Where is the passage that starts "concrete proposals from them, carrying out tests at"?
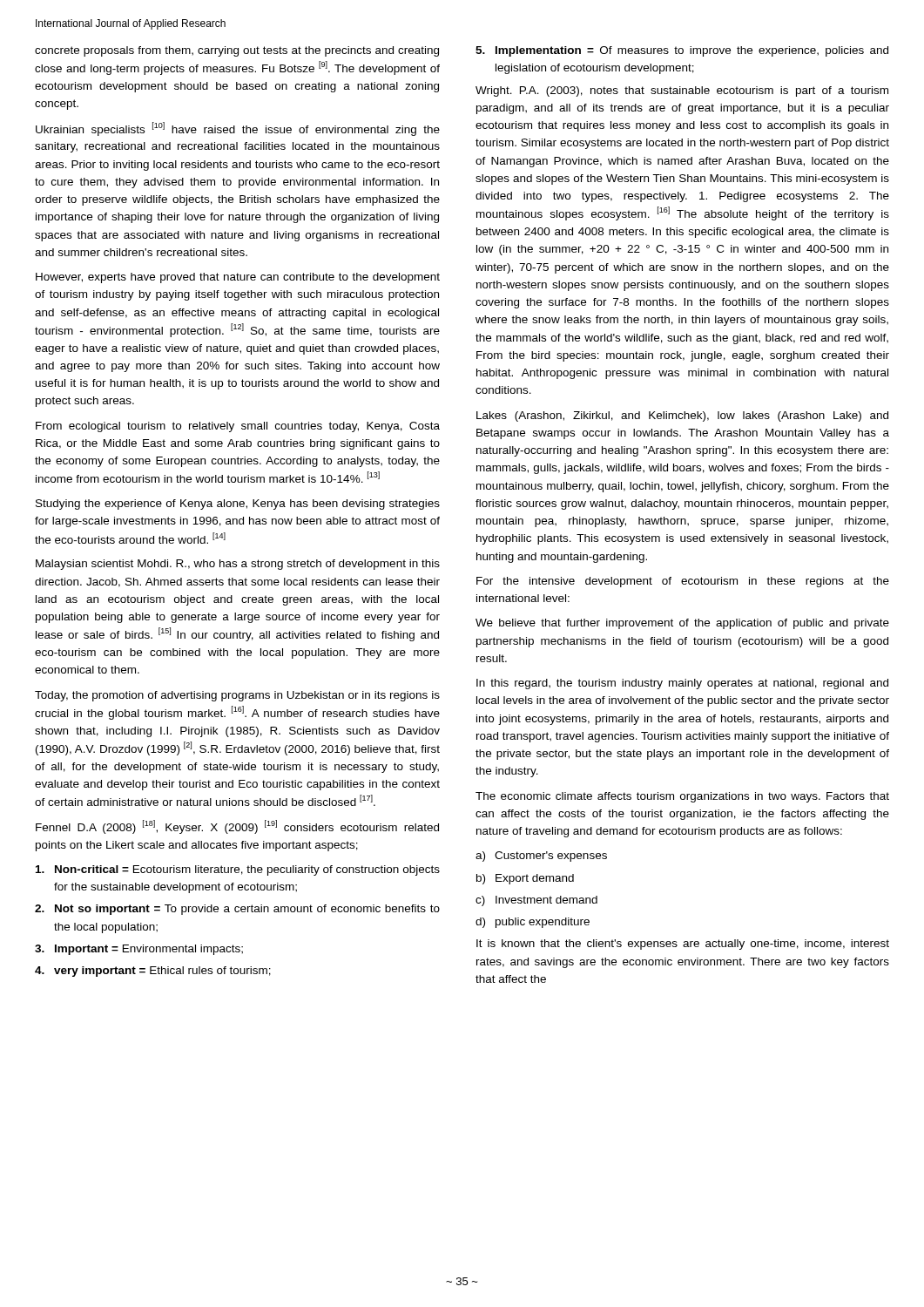The height and width of the screenshot is (1307, 924). pyautogui.click(x=237, y=77)
